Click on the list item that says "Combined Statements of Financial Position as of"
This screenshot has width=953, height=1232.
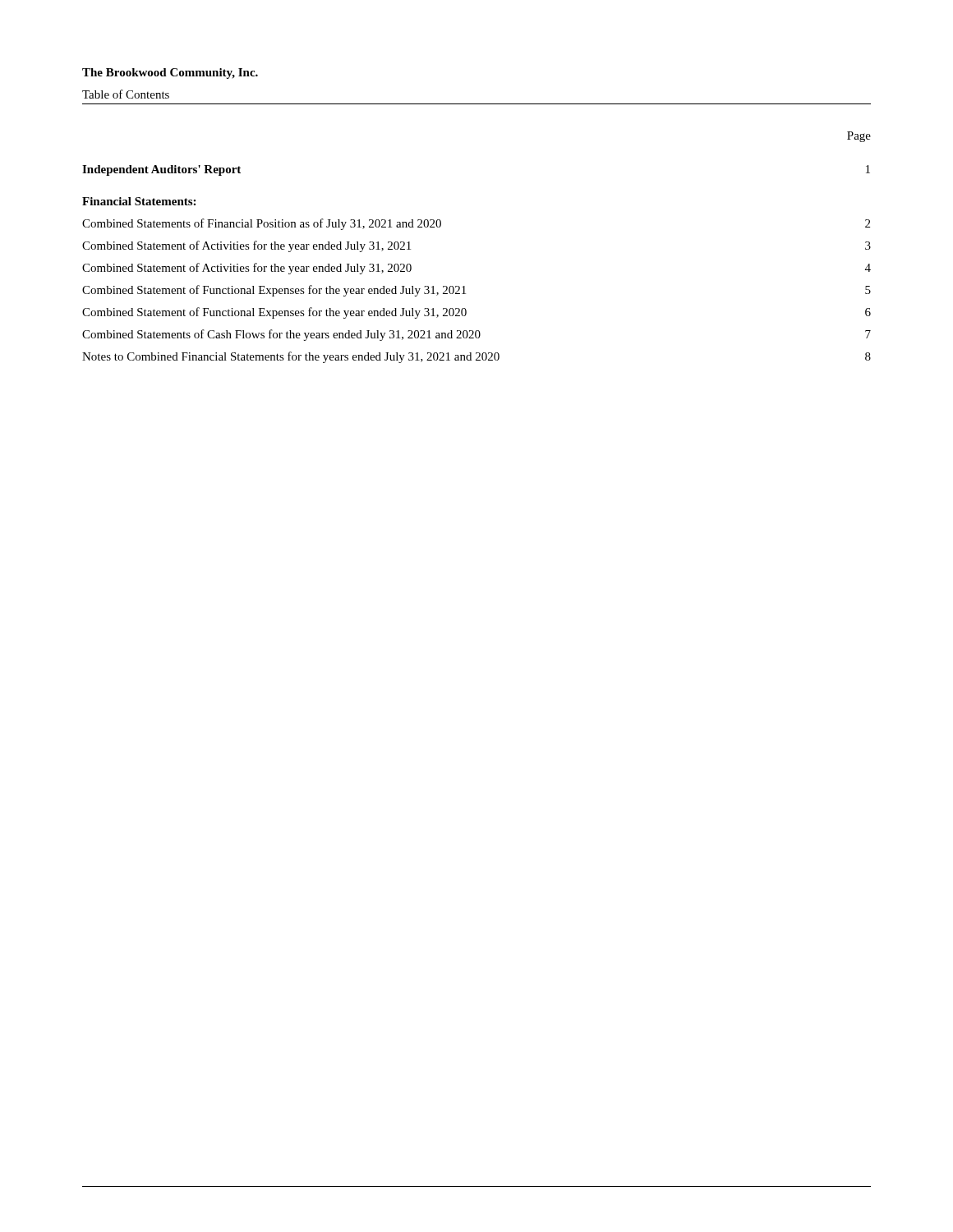262,224
